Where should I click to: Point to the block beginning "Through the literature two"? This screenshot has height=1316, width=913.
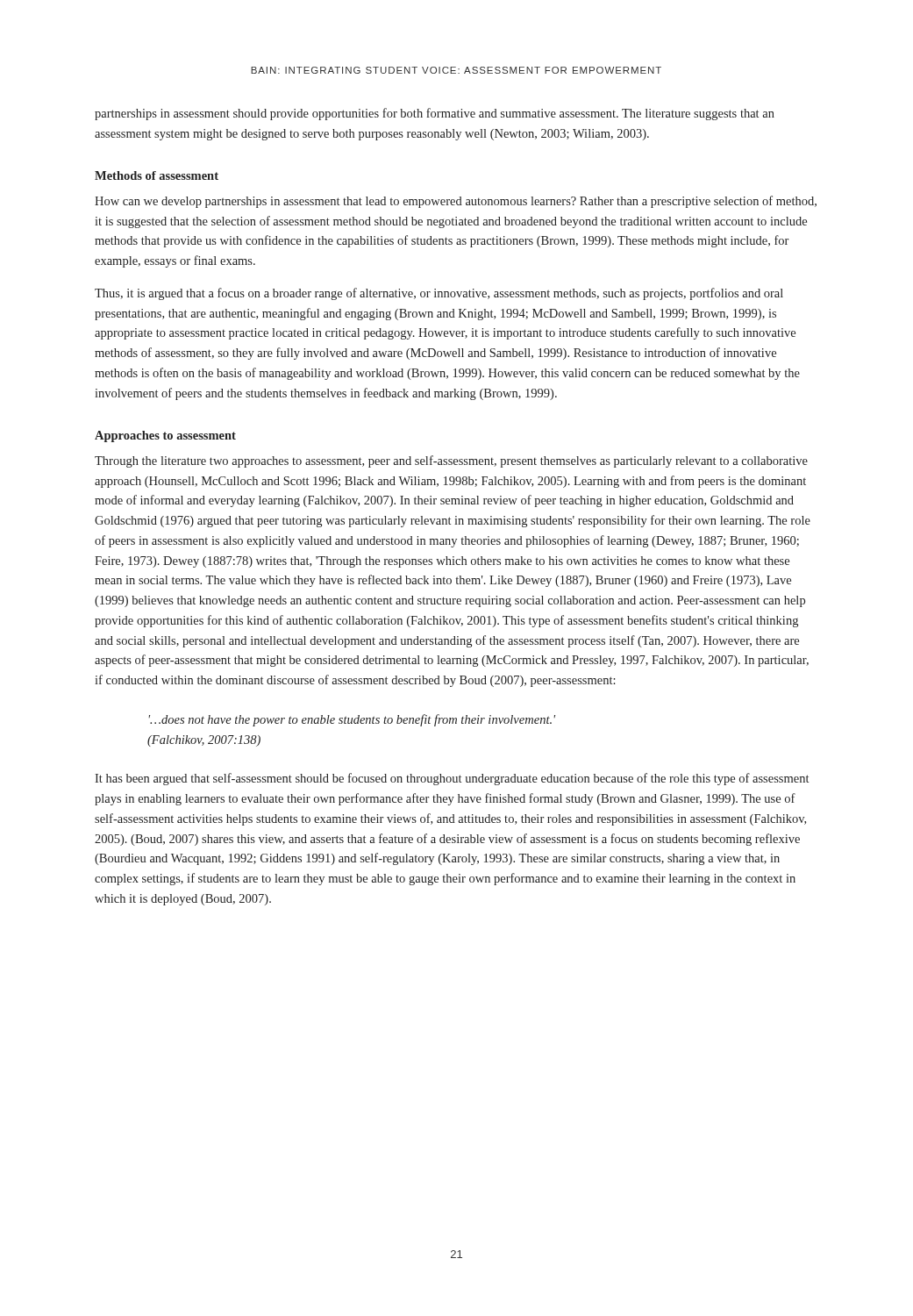pyautogui.click(x=452, y=570)
